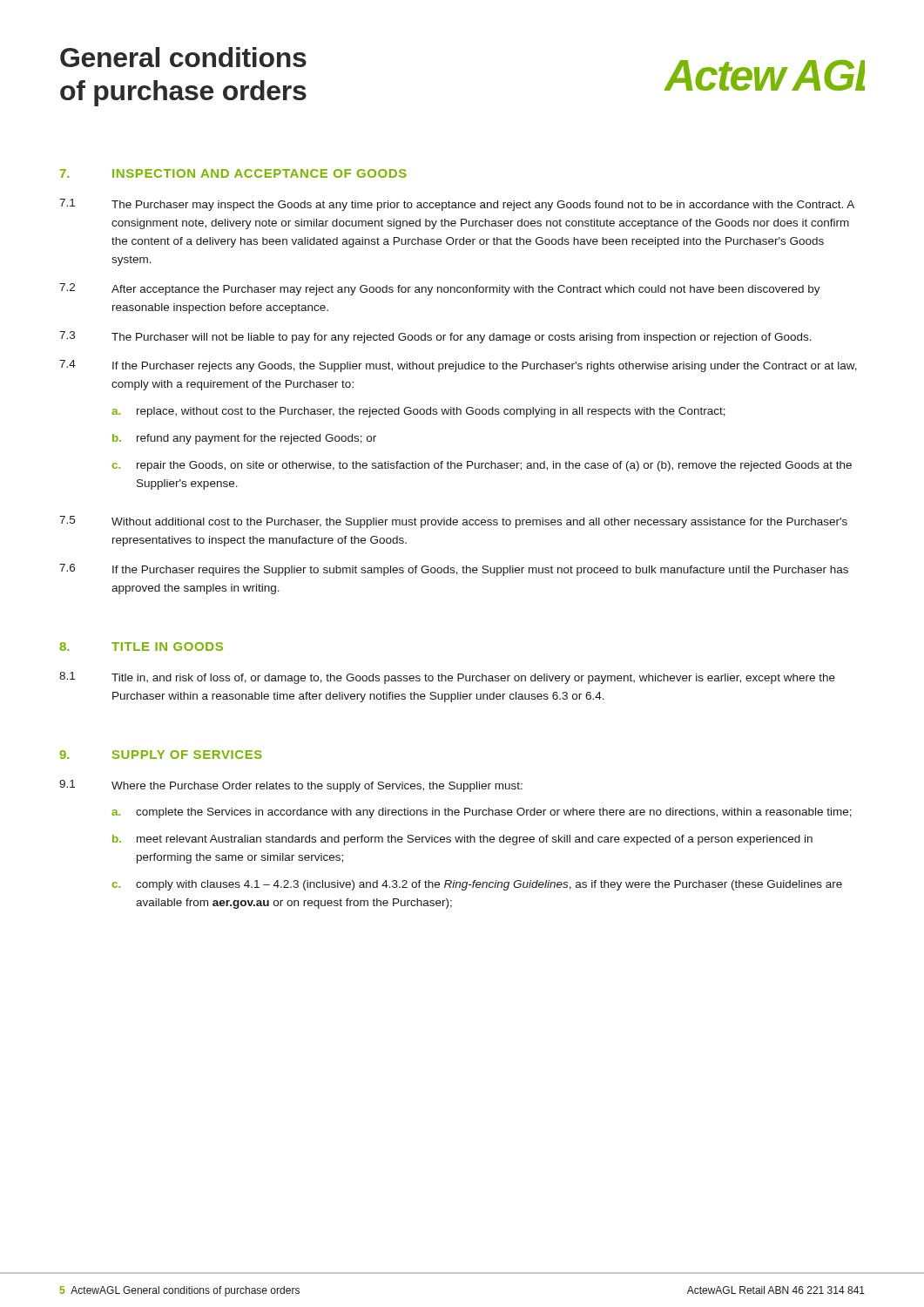Locate the block of text that opens with "1 Where the Purchase Order relates"
The height and width of the screenshot is (1307, 924).
[462, 849]
